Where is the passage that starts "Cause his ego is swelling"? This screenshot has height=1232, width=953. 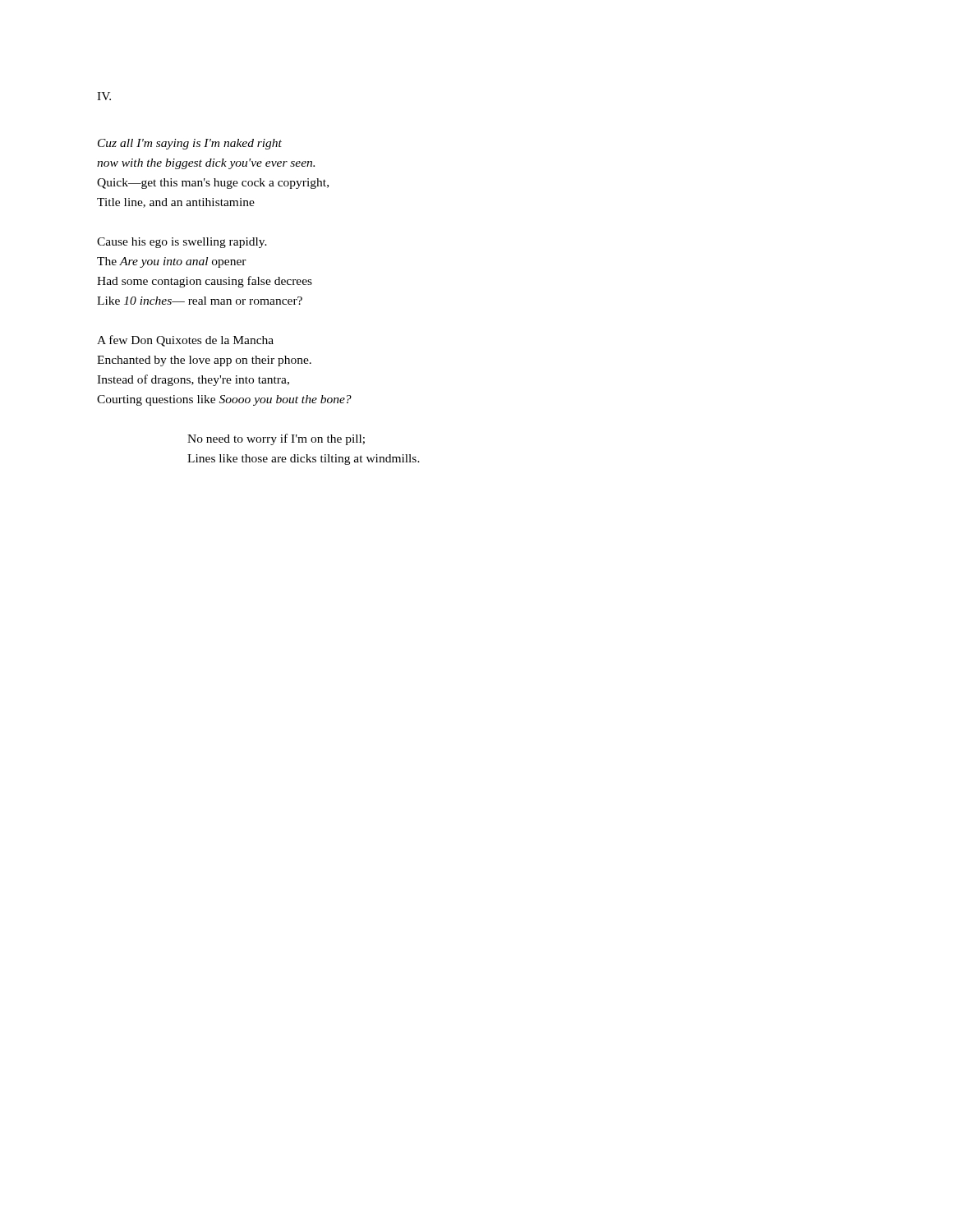pyautogui.click(x=205, y=271)
